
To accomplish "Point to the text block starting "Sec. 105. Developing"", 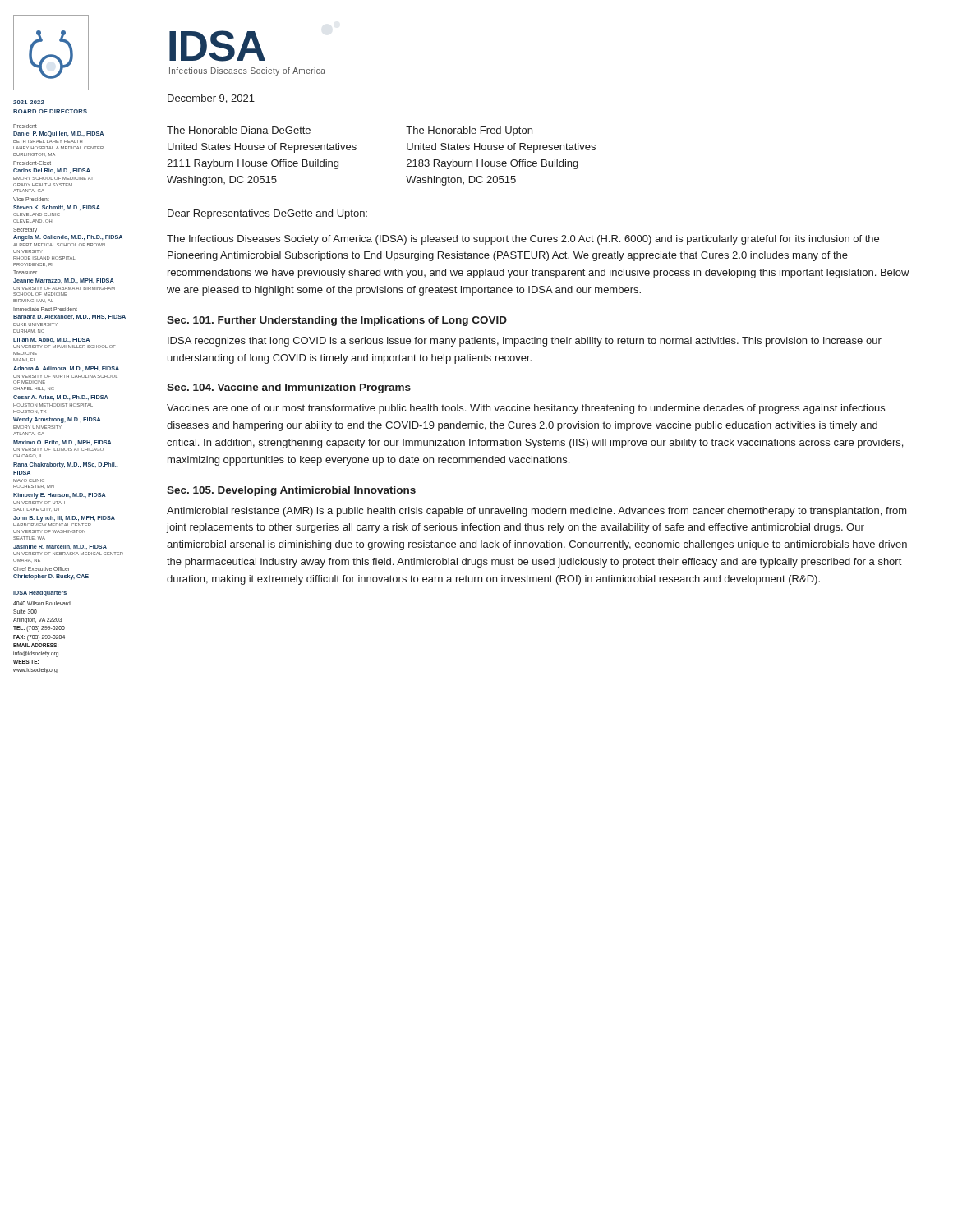I will click(291, 490).
